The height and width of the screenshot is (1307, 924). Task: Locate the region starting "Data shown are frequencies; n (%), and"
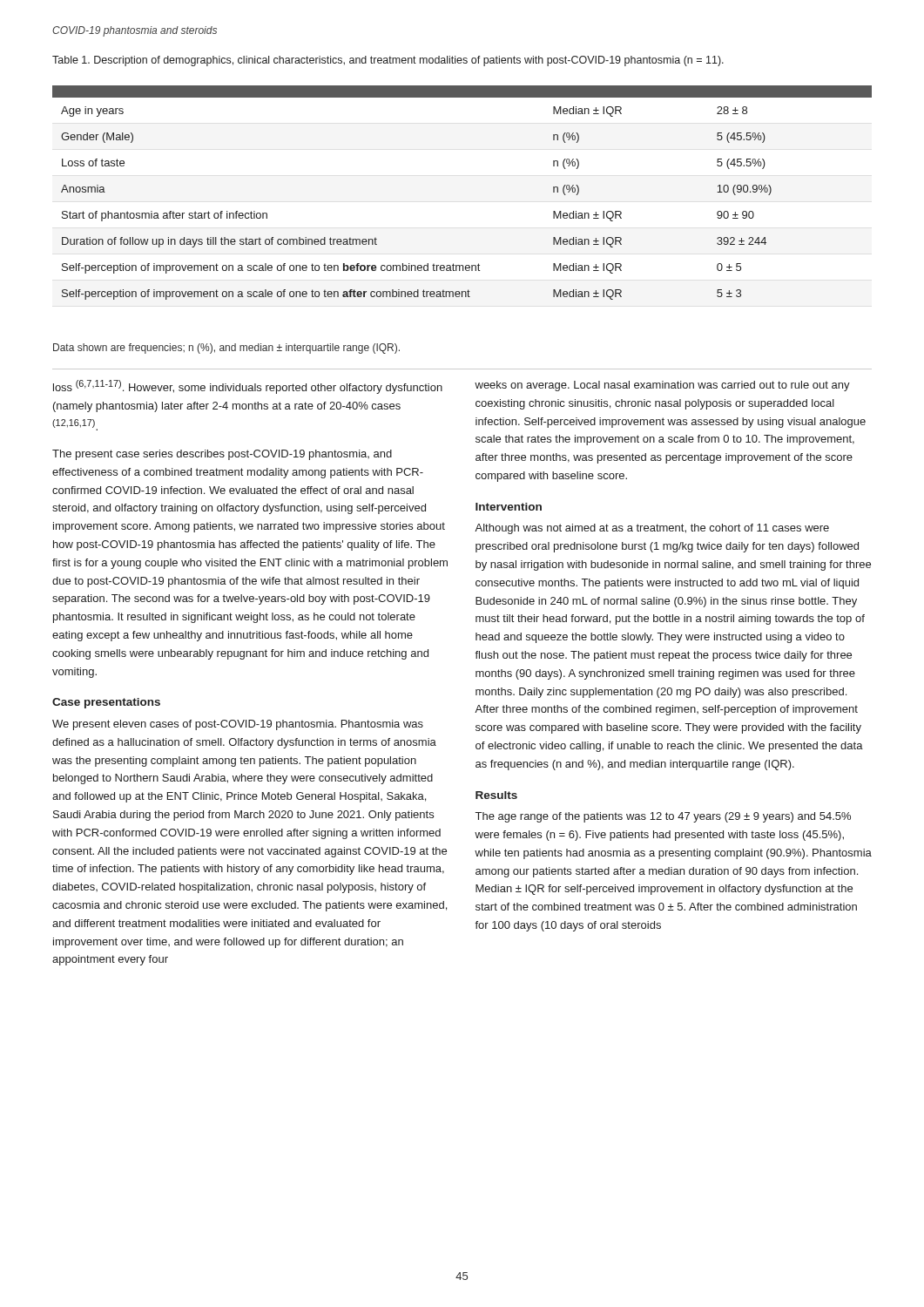click(x=227, y=348)
